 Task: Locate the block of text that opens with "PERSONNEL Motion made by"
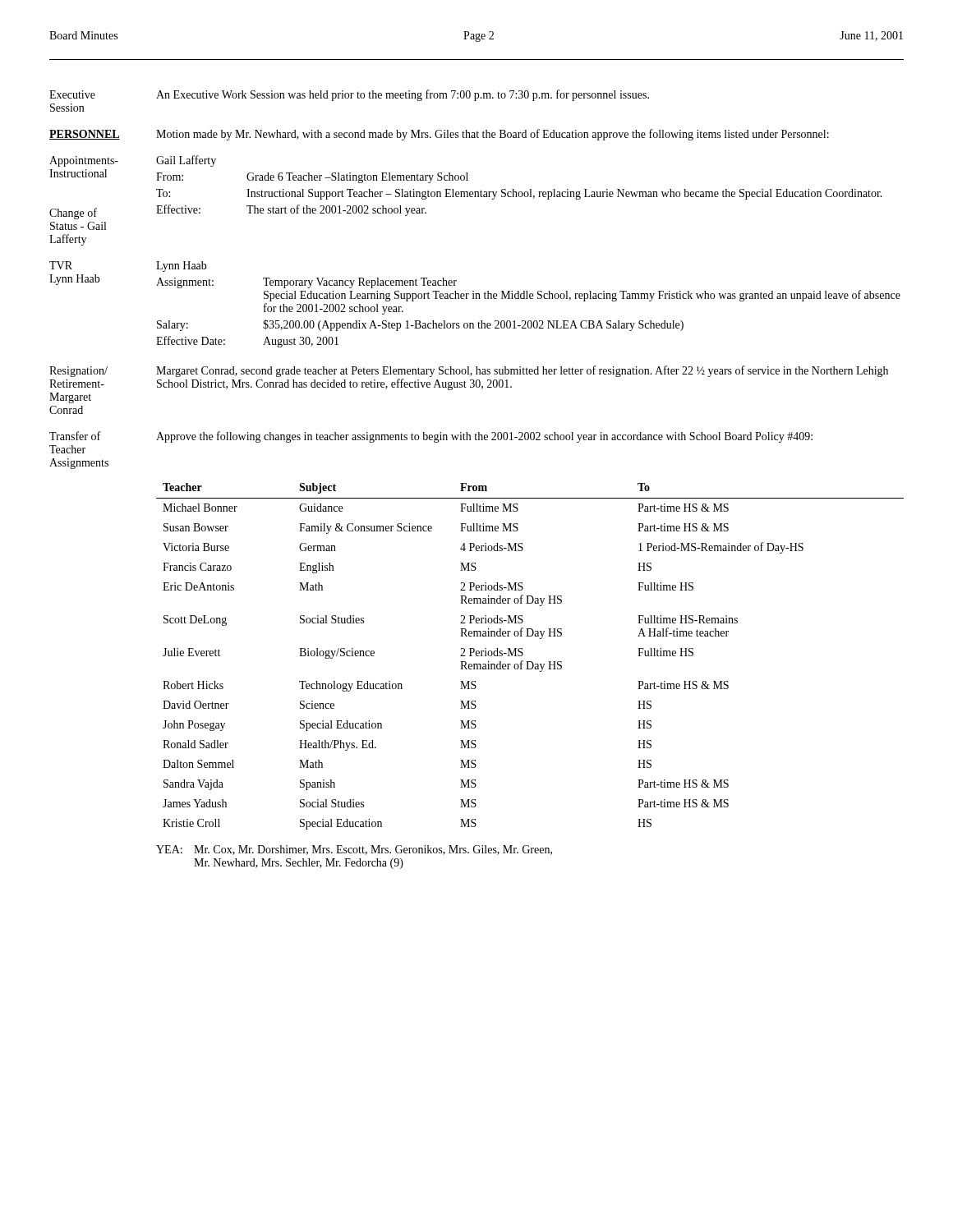point(476,135)
